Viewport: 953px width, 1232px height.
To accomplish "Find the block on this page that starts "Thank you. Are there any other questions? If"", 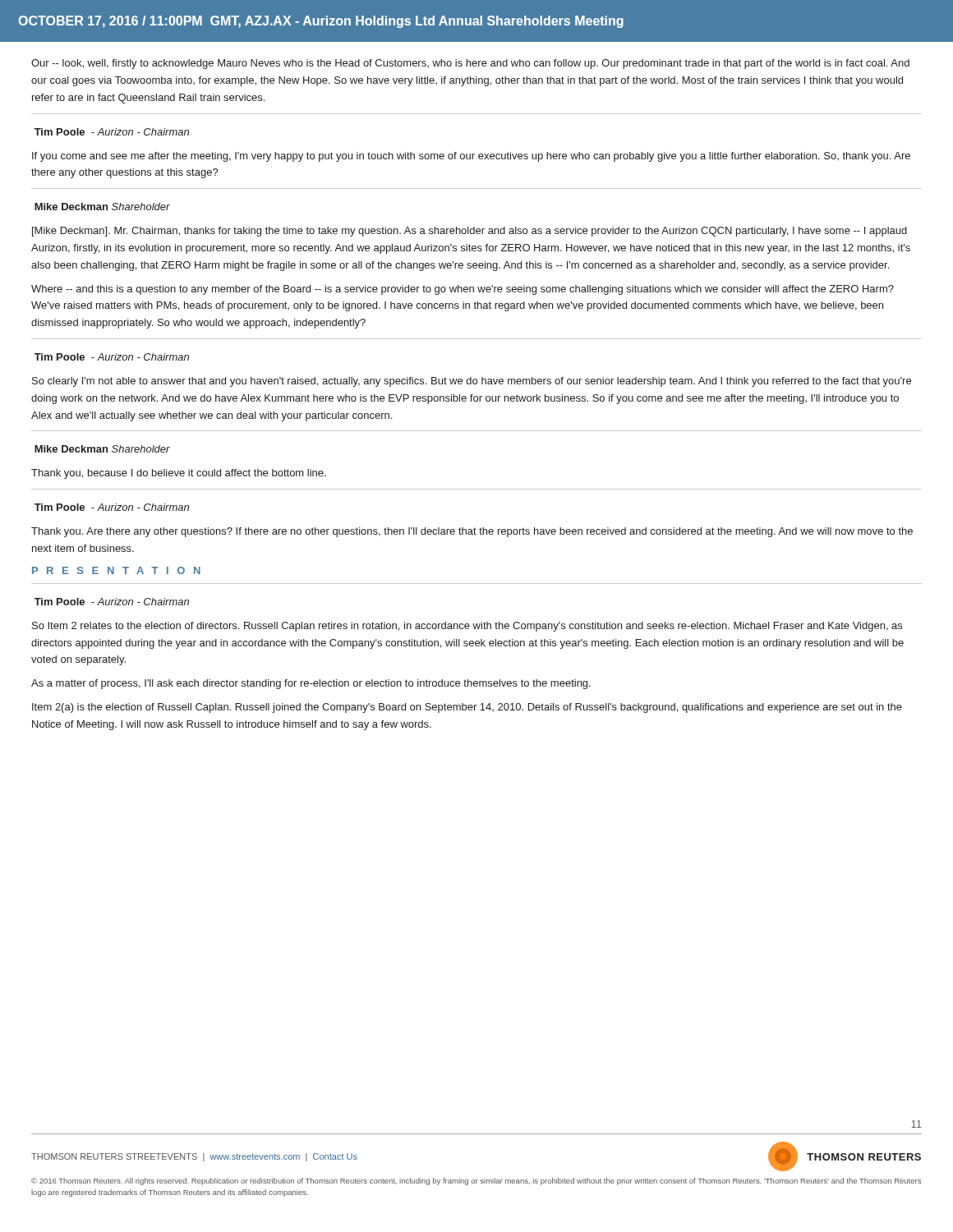I will coord(472,540).
